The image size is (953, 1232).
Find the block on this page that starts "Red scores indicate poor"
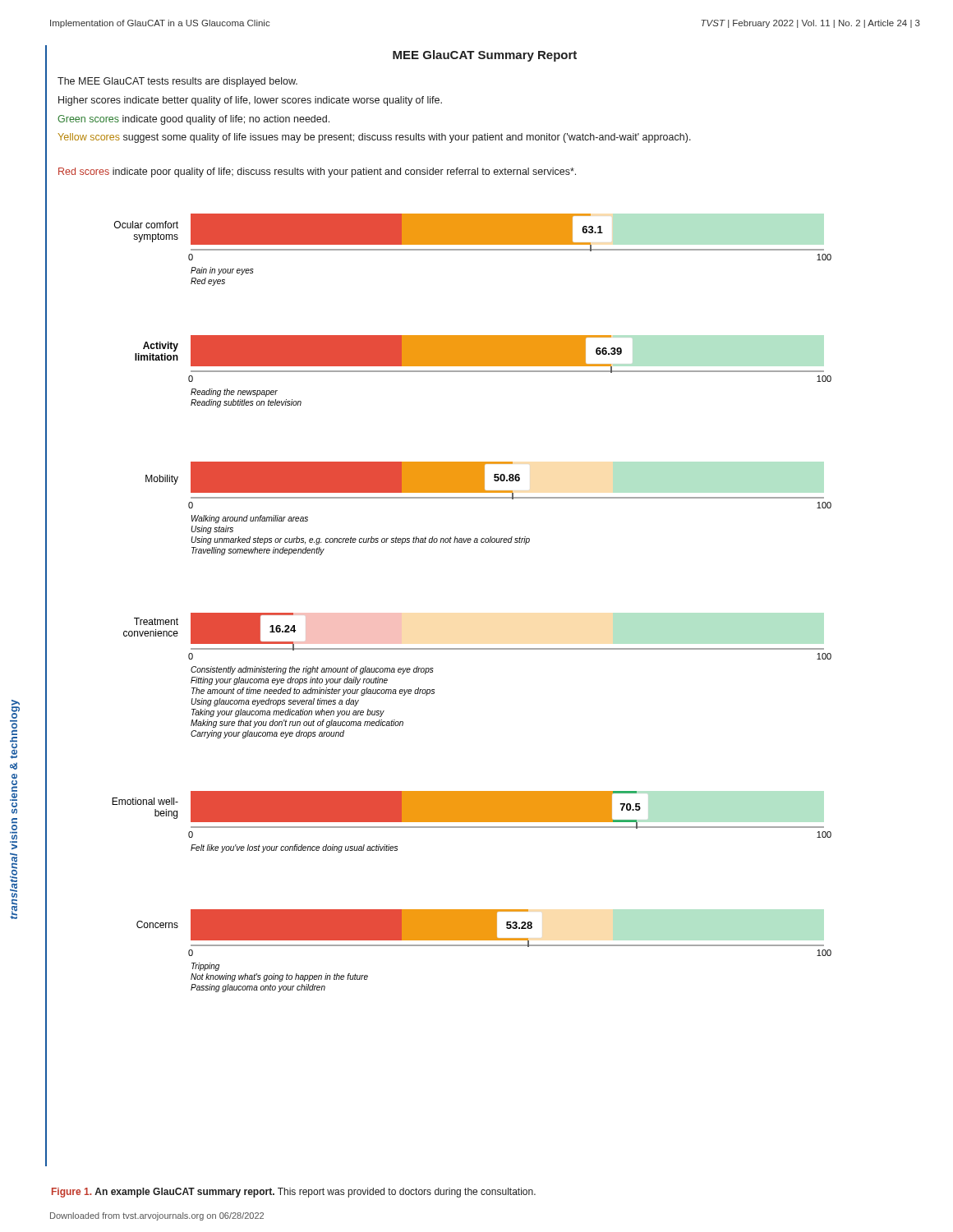[317, 172]
